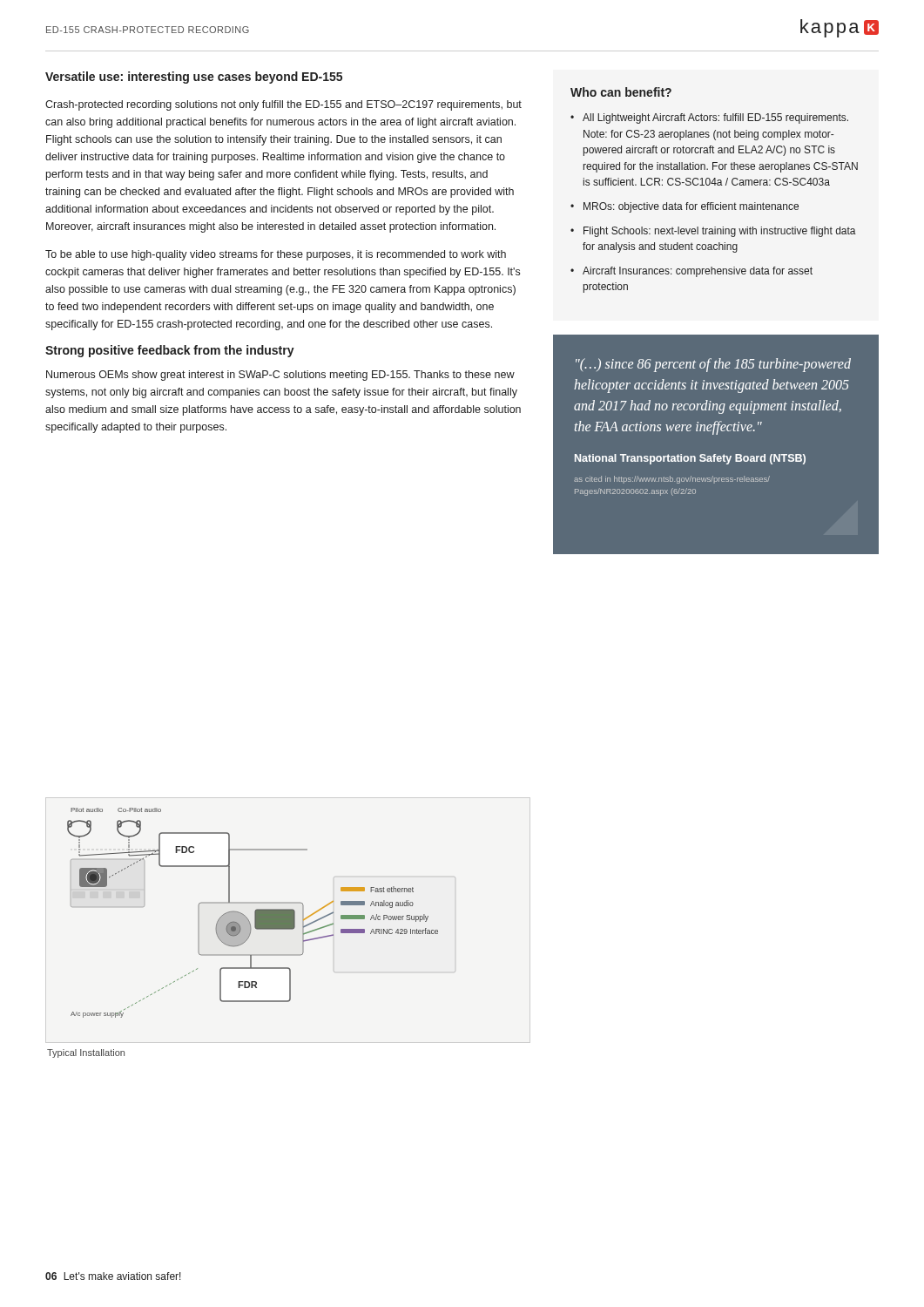924x1307 pixels.
Task: Point to the block beginning "Numerous OEMs show"
Action: click(283, 401)
